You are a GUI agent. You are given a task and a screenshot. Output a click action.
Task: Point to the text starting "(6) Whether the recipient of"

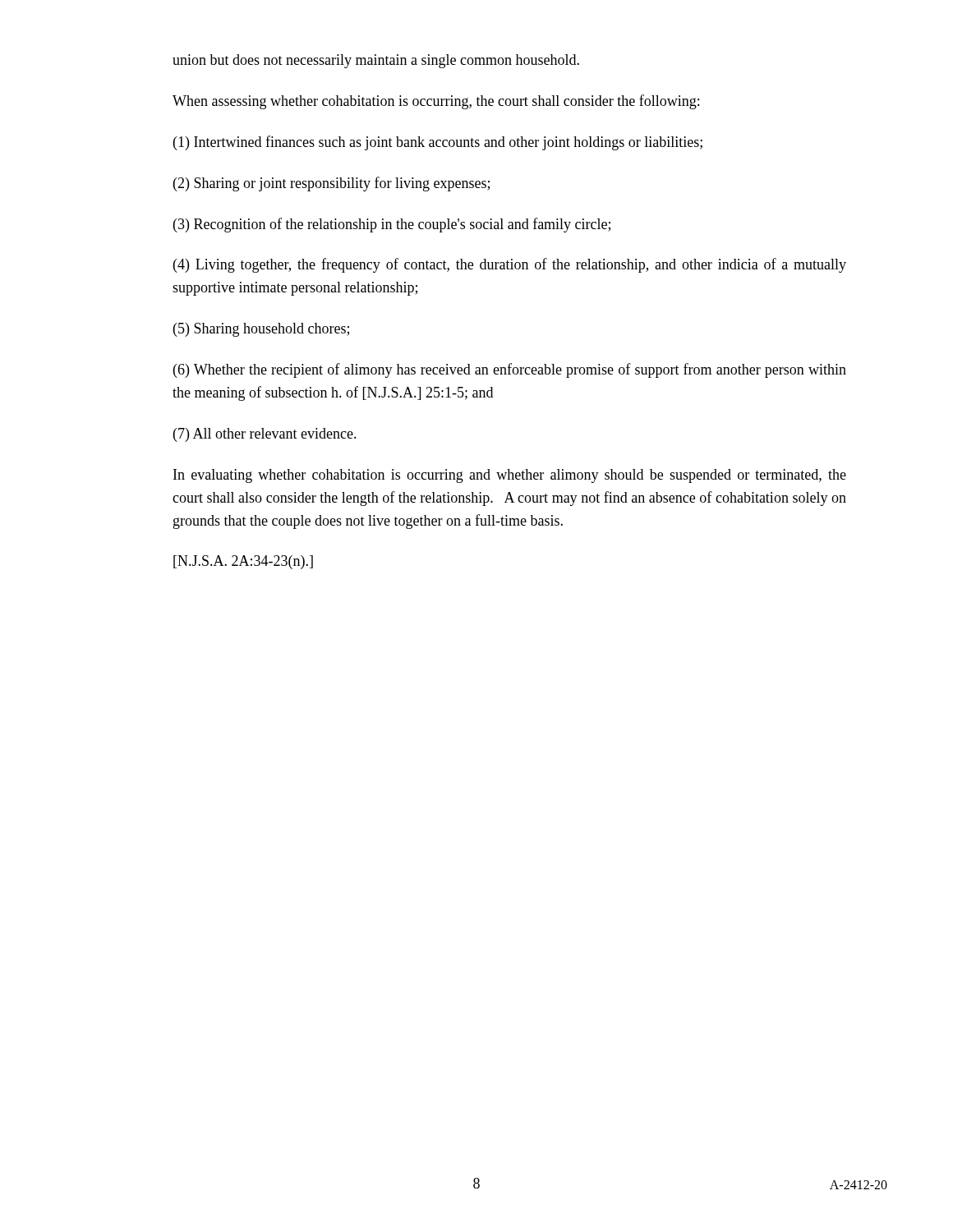(509, 381)
